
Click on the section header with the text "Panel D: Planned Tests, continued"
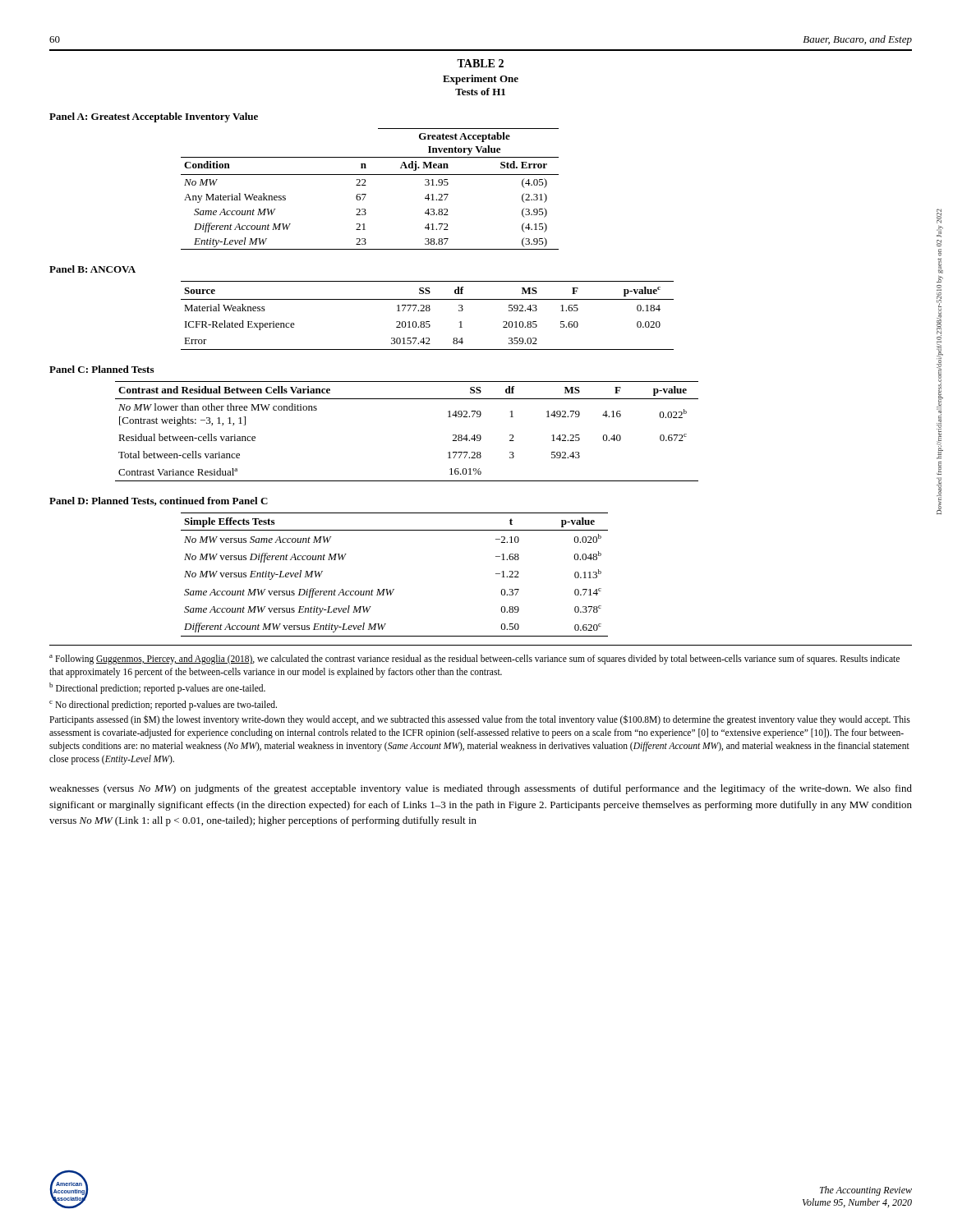159,501
